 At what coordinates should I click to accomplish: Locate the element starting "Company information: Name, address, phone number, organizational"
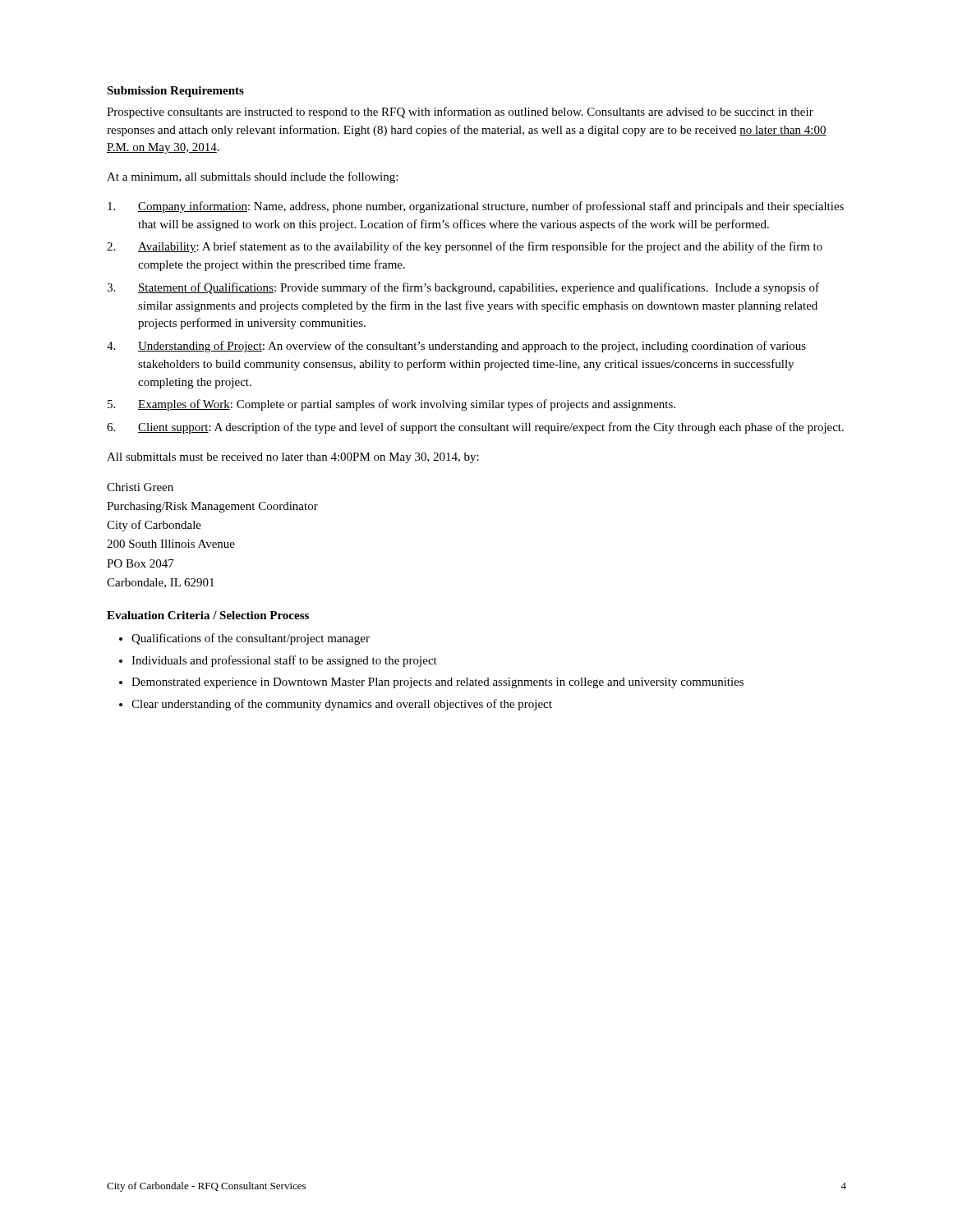tap(476, 216)
